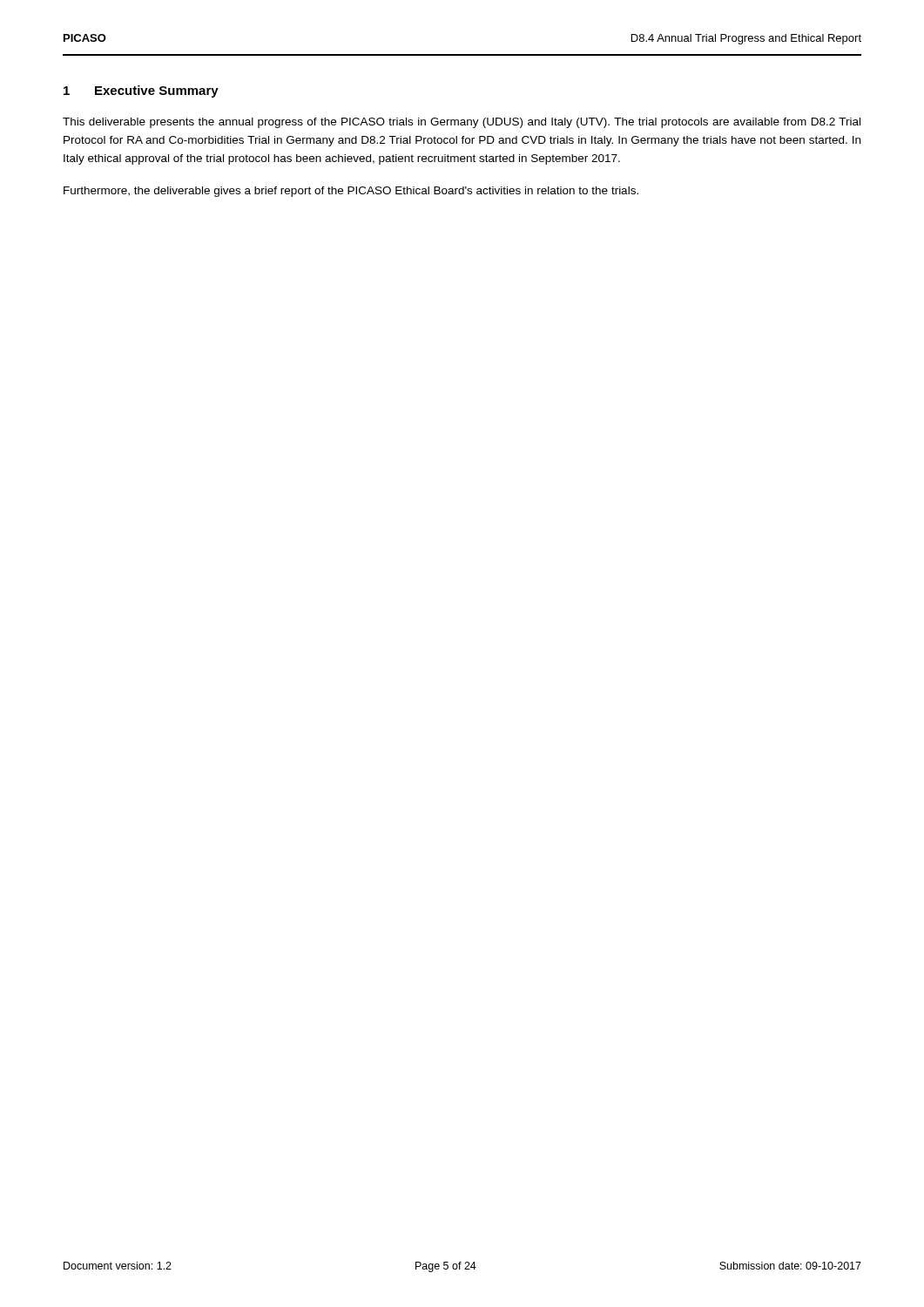Click on the text block with the text "This deliverable presents the annual"
The image size is (924, 1307).
[x=462, y=140]
